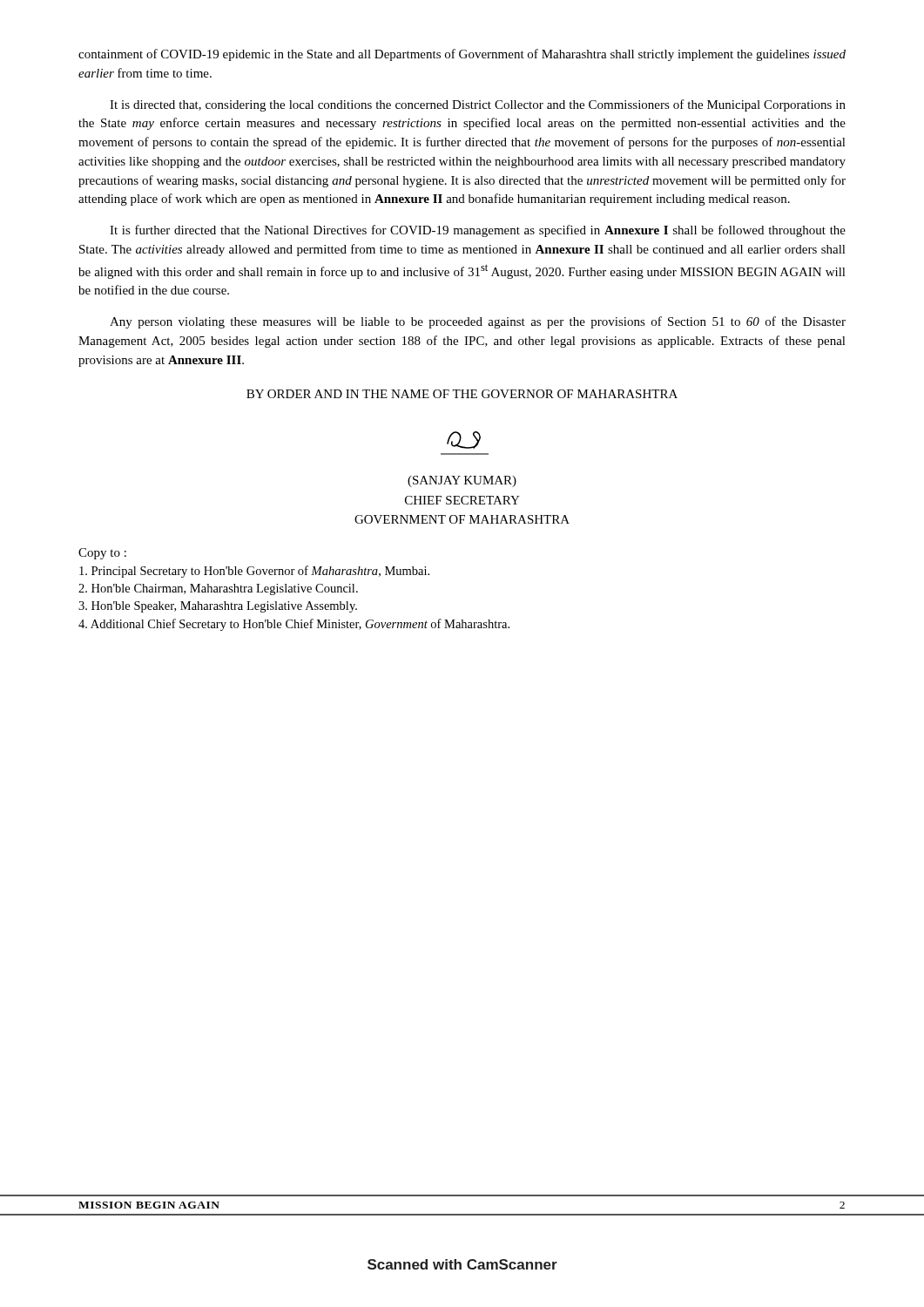The width and height of the screenshot is (924, 1307).
Task: Select the region starting "3. Hon'ble Speaker, Maharashtra"
Action: (x=218, y=606)
